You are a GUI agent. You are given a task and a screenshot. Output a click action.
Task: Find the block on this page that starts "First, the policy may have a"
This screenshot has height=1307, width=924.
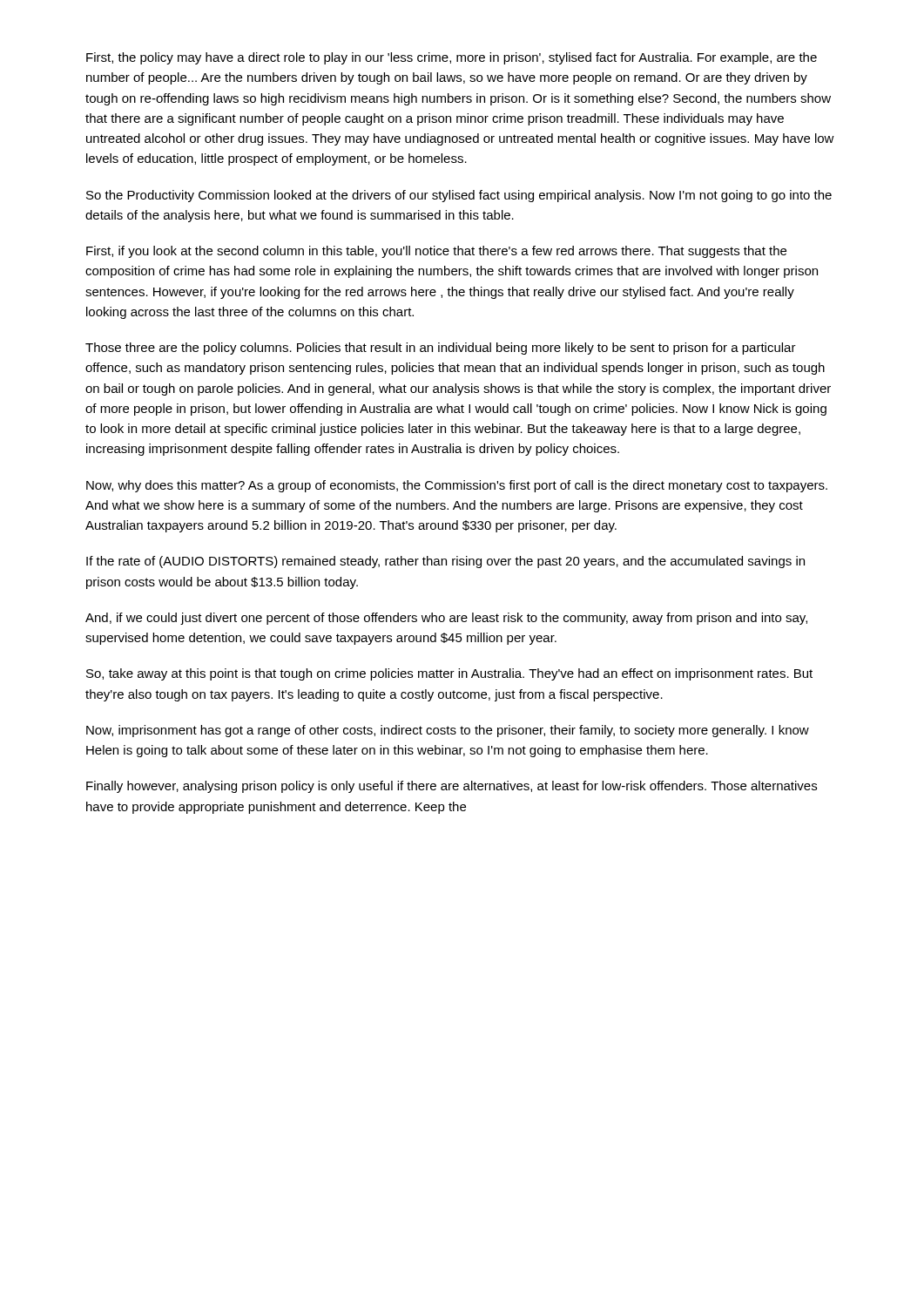pyautogui.click(x=460, y=108)
